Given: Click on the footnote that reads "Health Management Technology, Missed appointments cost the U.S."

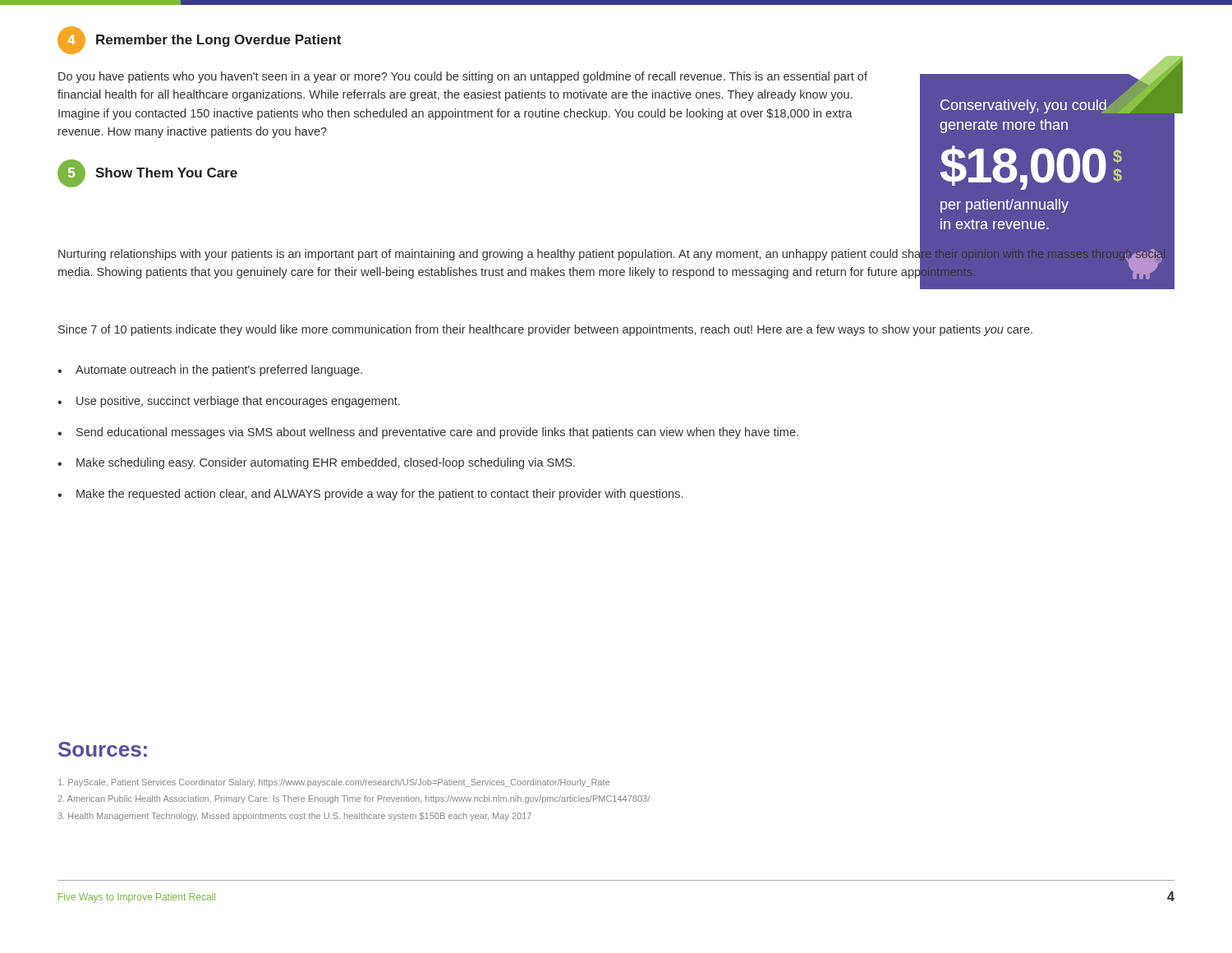Looking at the screenshot, I should (x=295, y=815).
